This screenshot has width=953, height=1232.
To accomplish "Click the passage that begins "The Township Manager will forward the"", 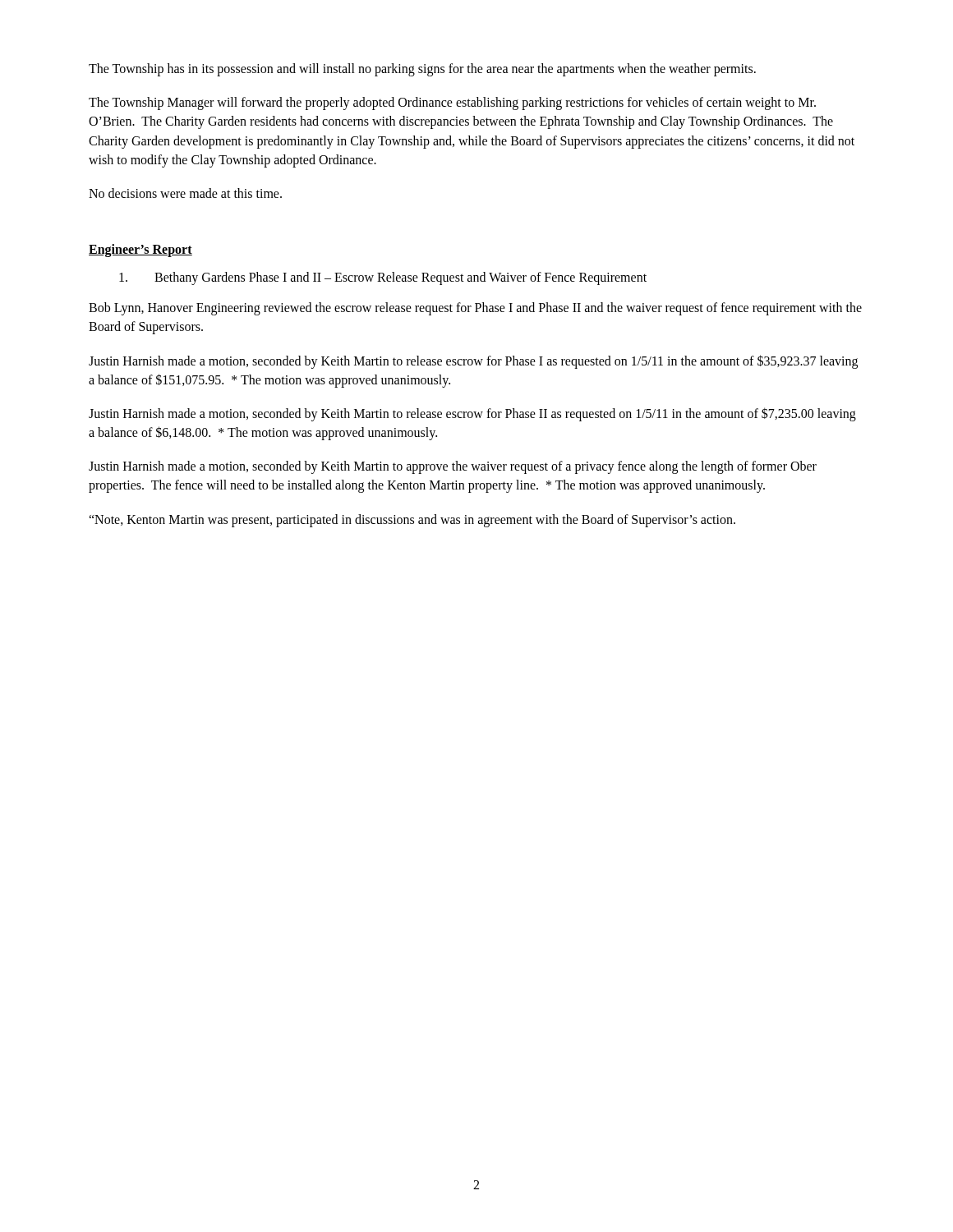I will (x=472, y=131).
